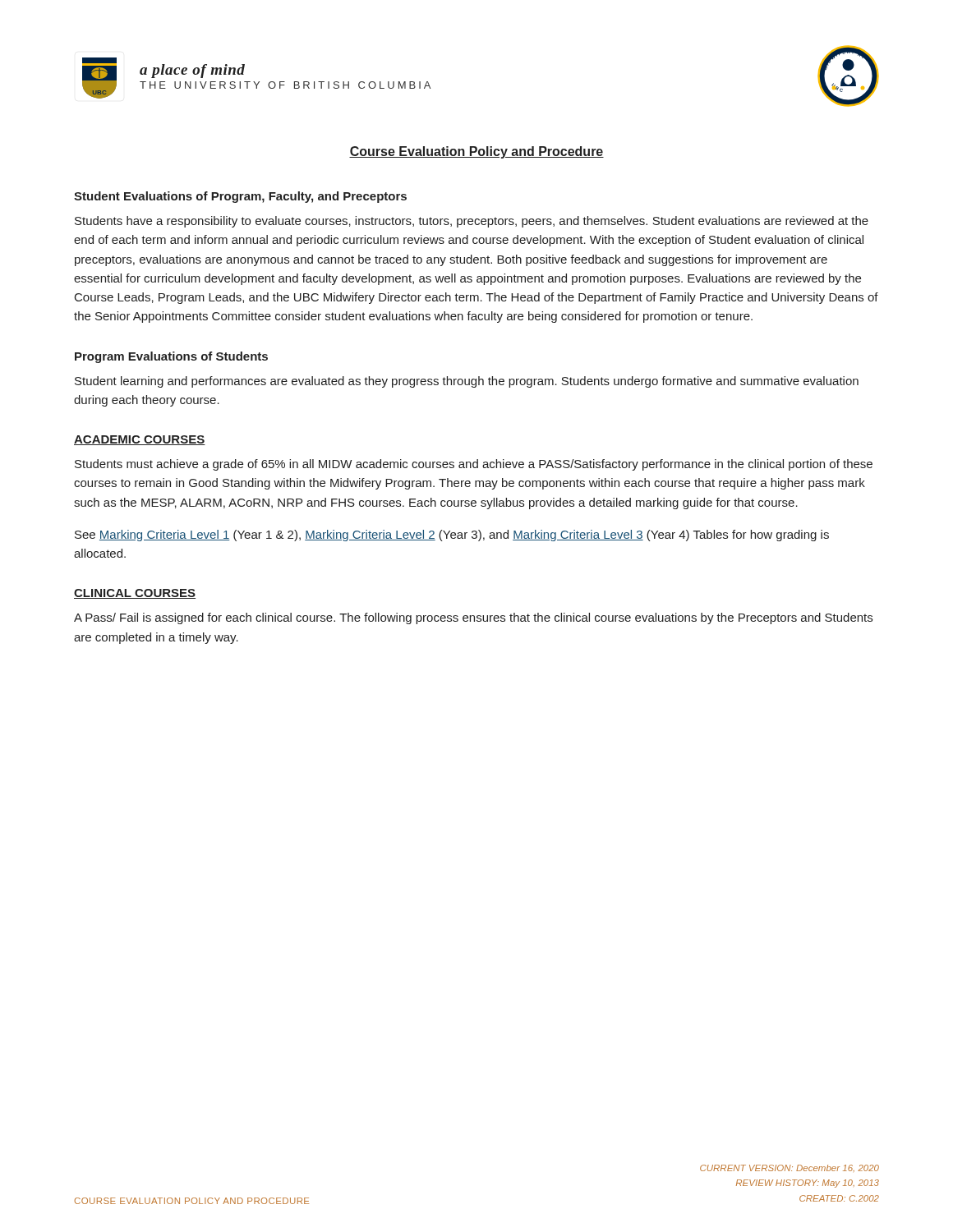Viewport: 953px width, 1232px height.
Task: Select the text block that says "Student learning and performances are evaluated"
Action: pos(466,390)
